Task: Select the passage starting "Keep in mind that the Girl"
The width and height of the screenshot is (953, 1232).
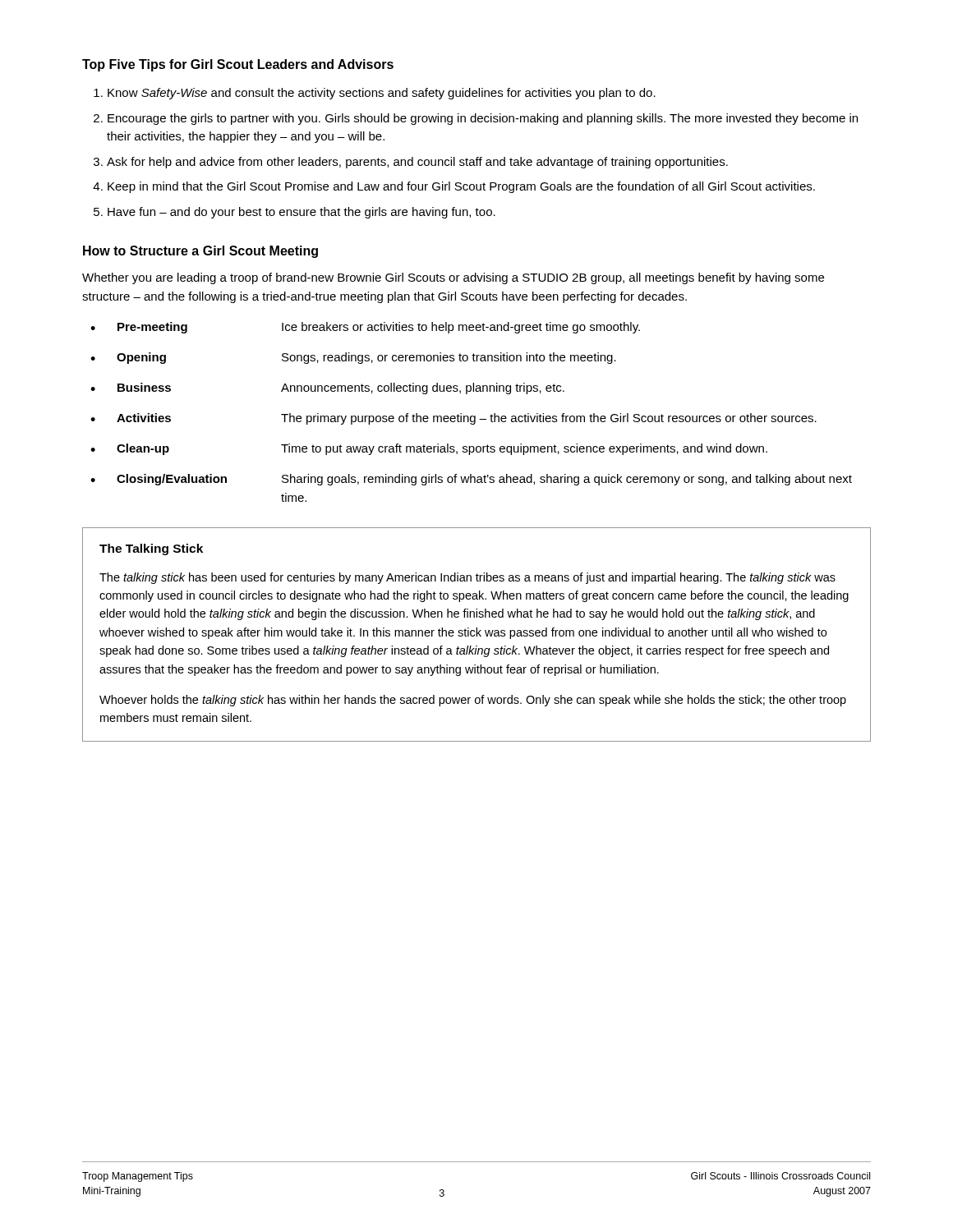Action: click(461, 186)
